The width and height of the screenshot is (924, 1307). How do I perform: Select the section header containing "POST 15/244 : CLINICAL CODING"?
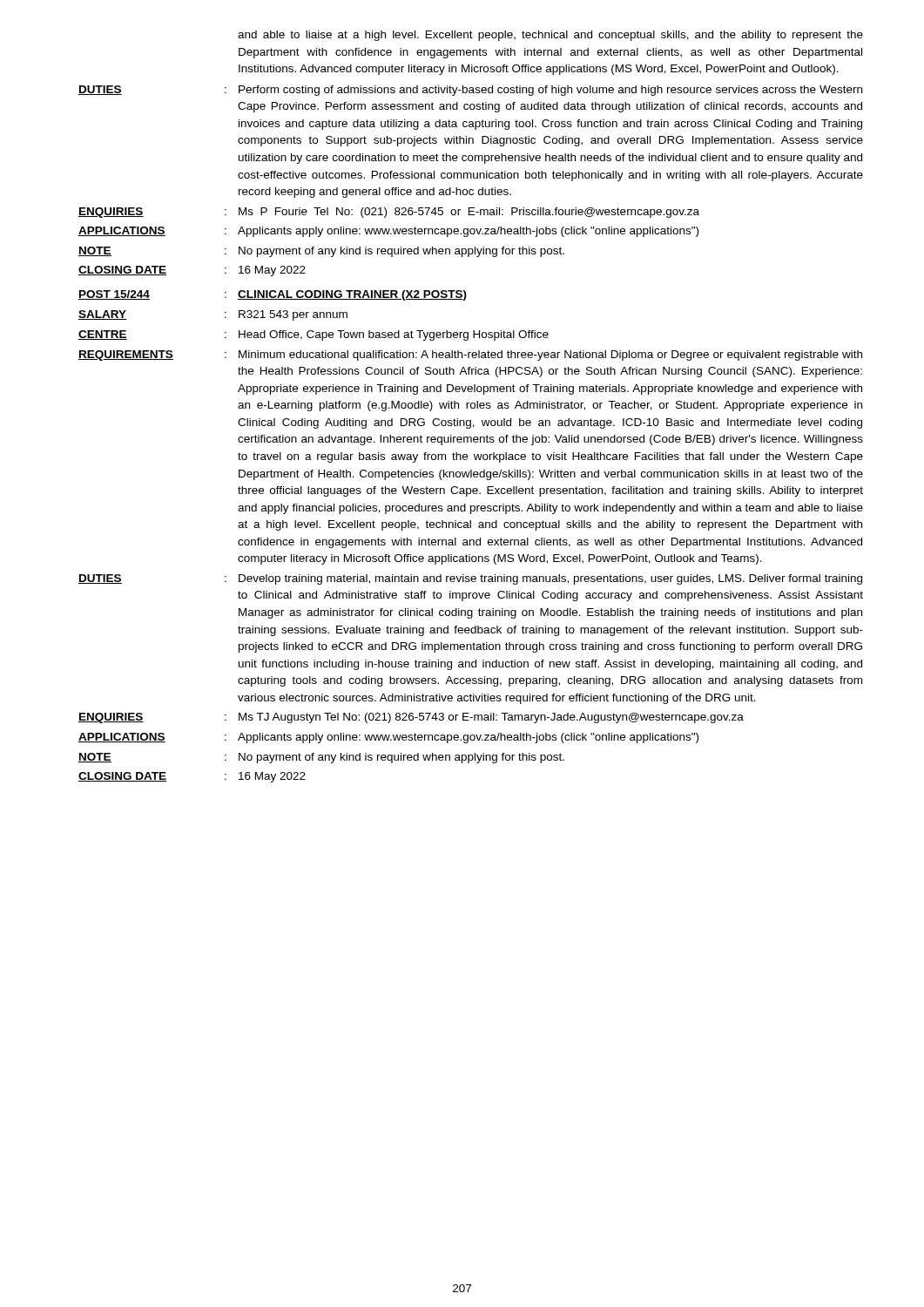click(471, 294)
